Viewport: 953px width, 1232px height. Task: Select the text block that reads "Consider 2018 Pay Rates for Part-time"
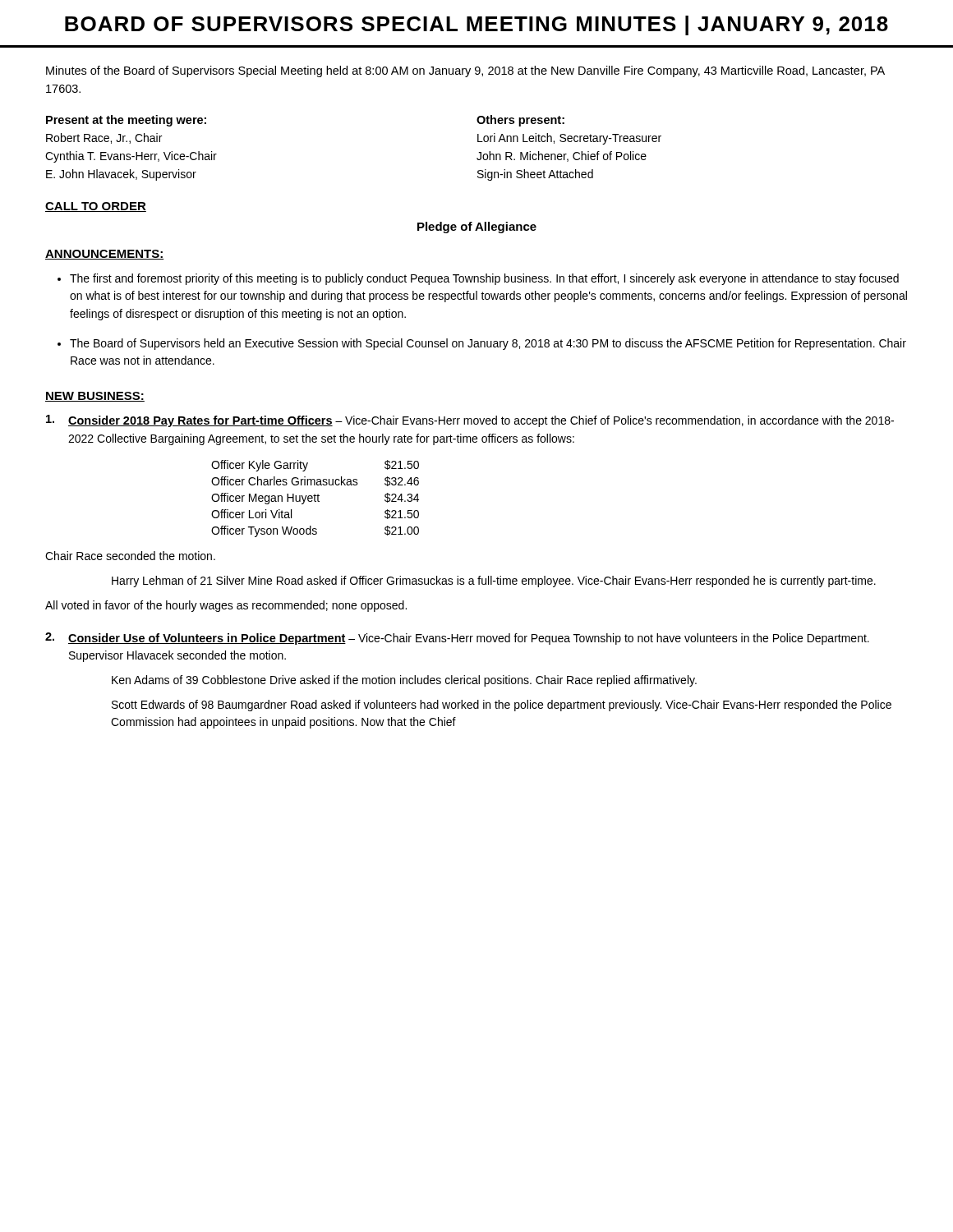coord(481,430)
